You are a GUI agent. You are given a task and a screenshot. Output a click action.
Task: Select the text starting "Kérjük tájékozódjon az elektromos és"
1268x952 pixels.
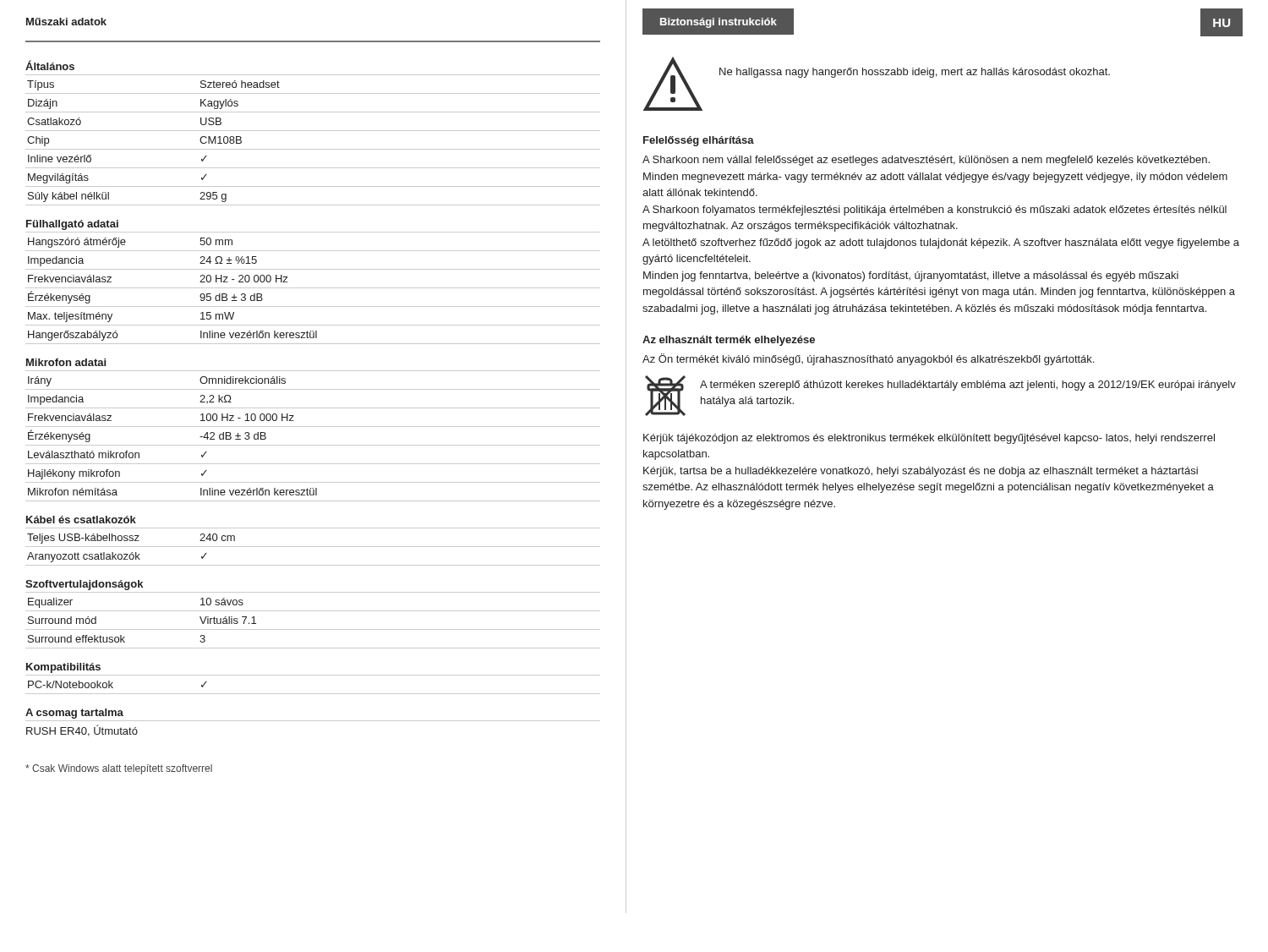point(929,470)
